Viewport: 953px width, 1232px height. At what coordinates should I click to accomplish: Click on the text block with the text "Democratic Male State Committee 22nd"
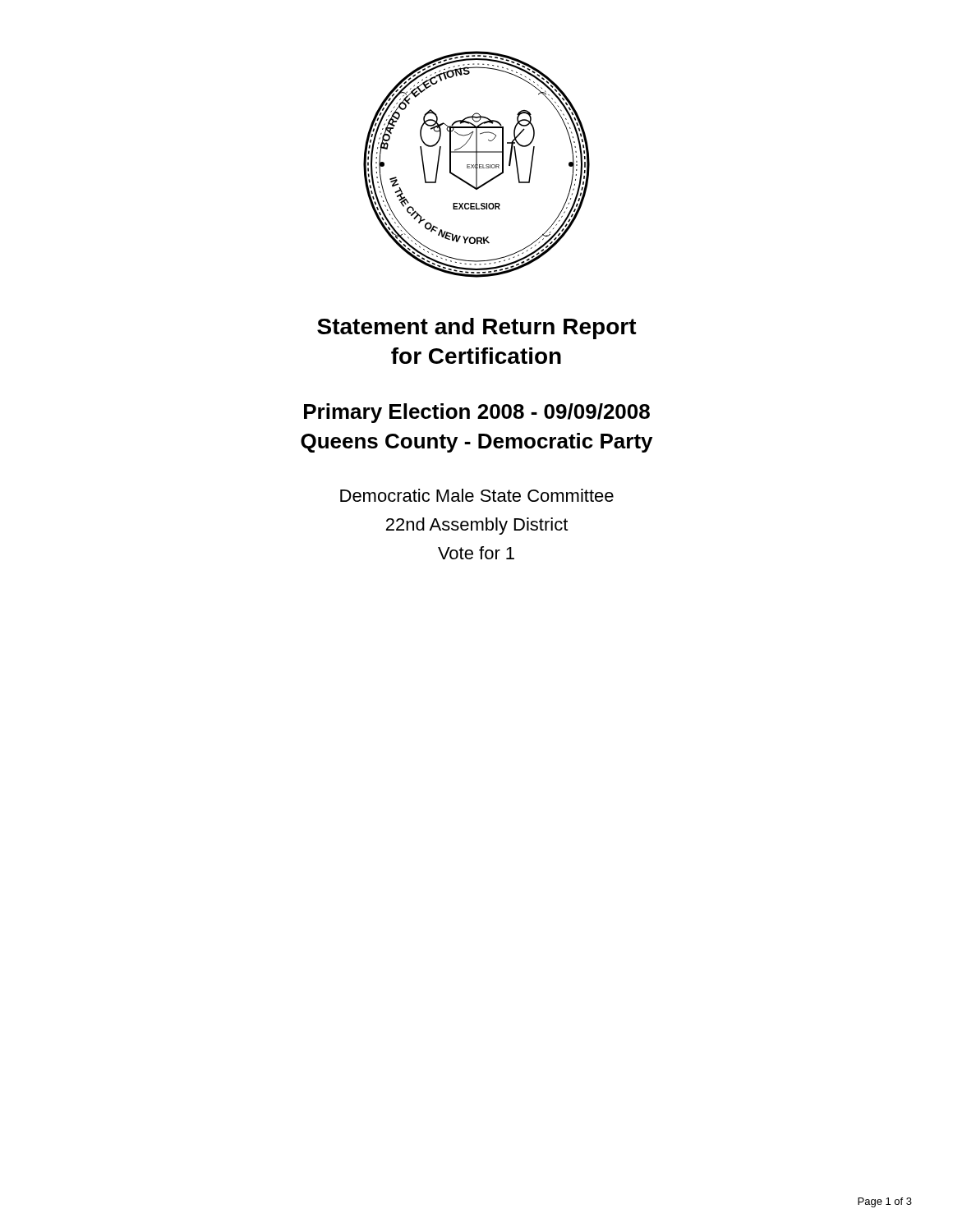[x=476, y=524]
